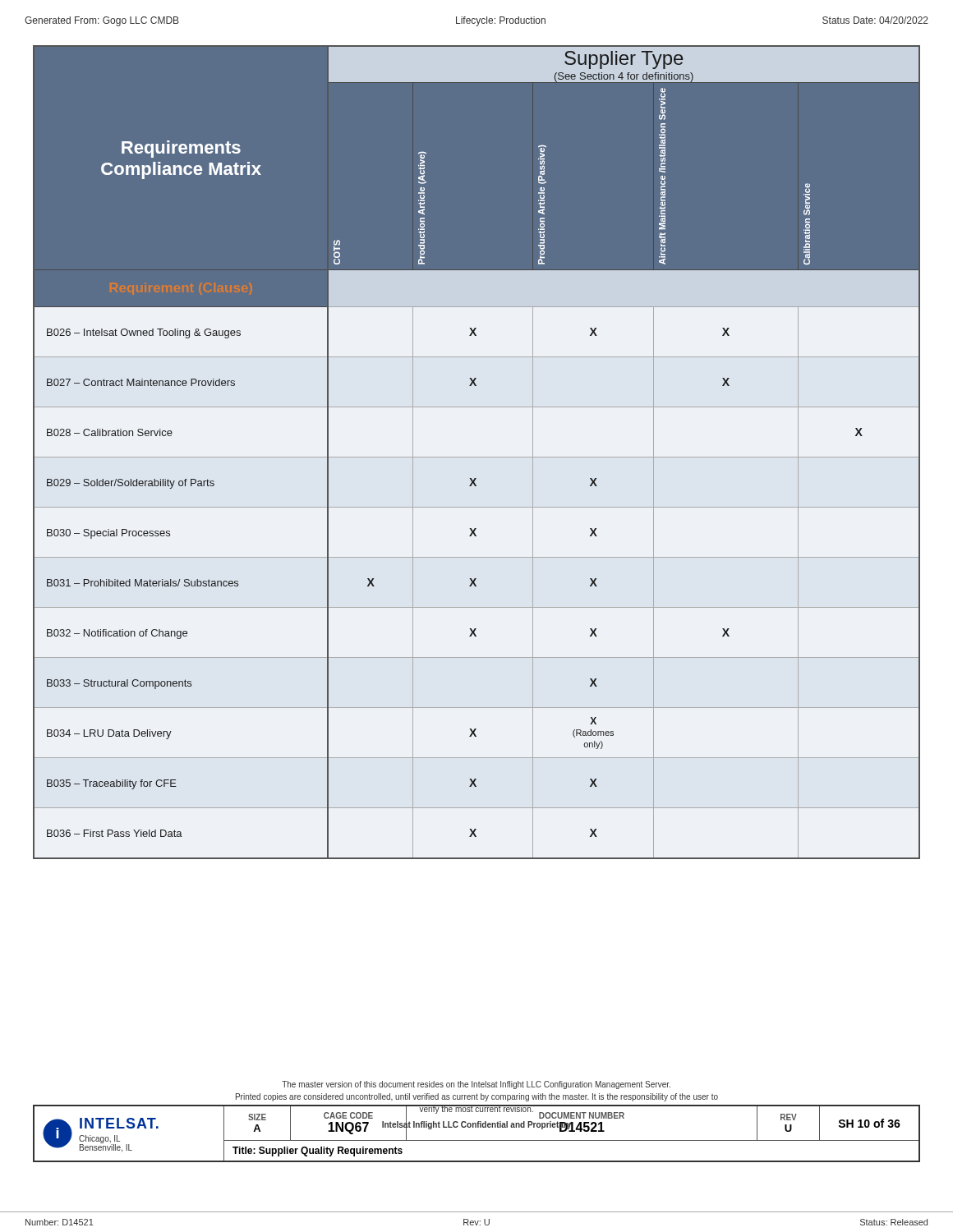Image resolution: width=953 pixels, height=1232 pixels.
Task: Navigate to the text block starting "The master version of this document resides"
Action: 476,1105
